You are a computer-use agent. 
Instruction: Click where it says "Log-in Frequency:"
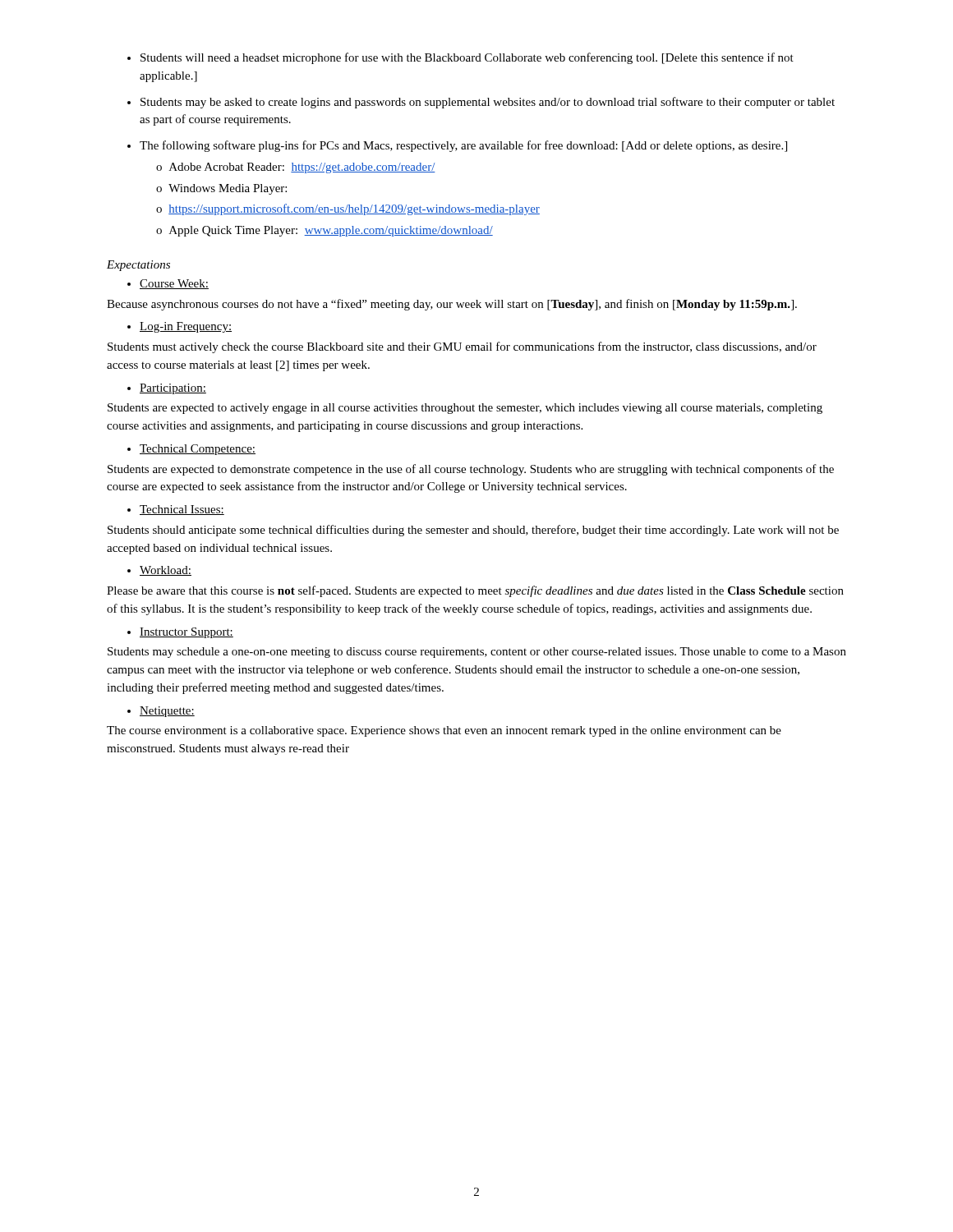click(x=186, y=326)
